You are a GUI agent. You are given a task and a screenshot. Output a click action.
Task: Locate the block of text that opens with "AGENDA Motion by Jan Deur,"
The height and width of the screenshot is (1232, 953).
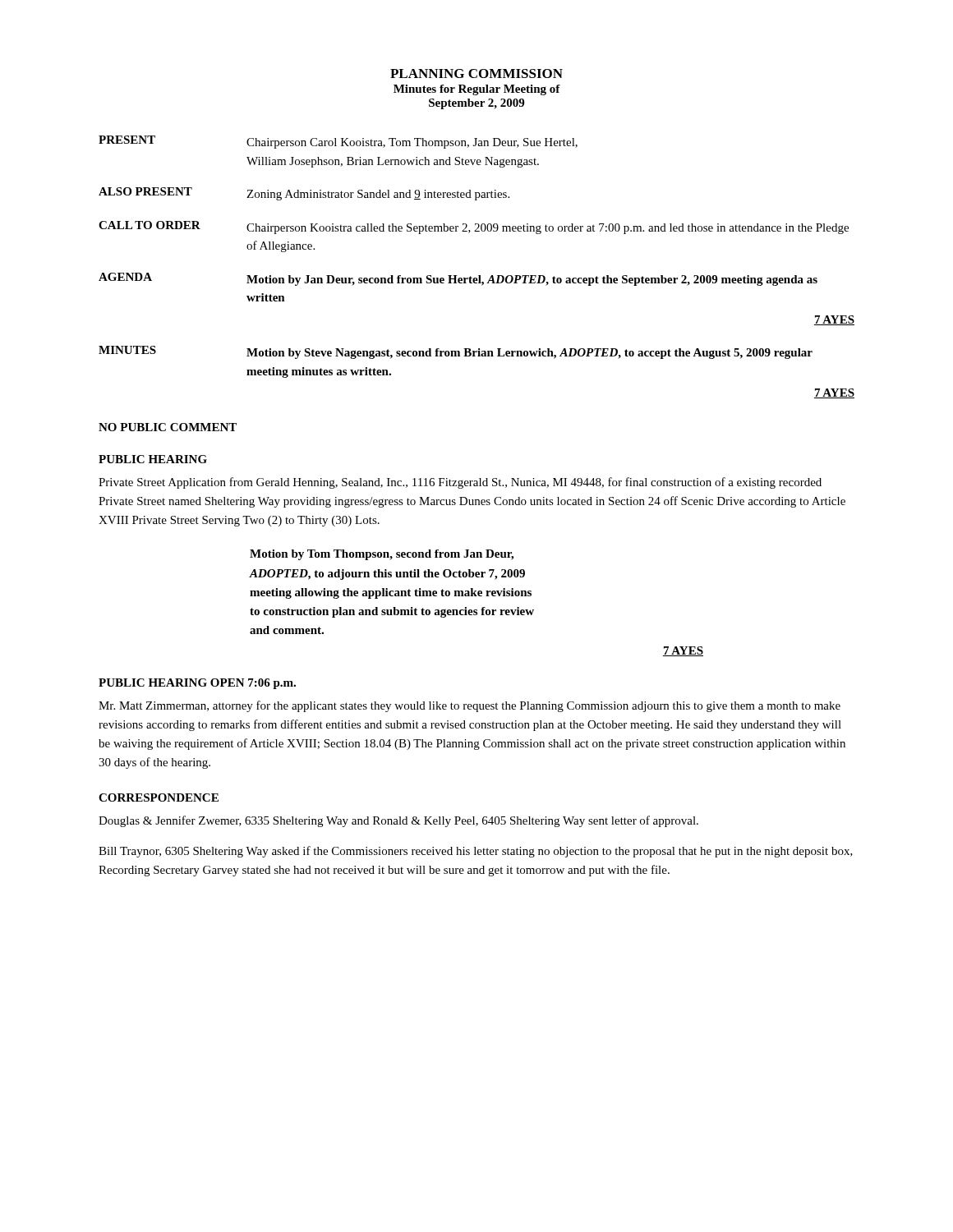458,279
